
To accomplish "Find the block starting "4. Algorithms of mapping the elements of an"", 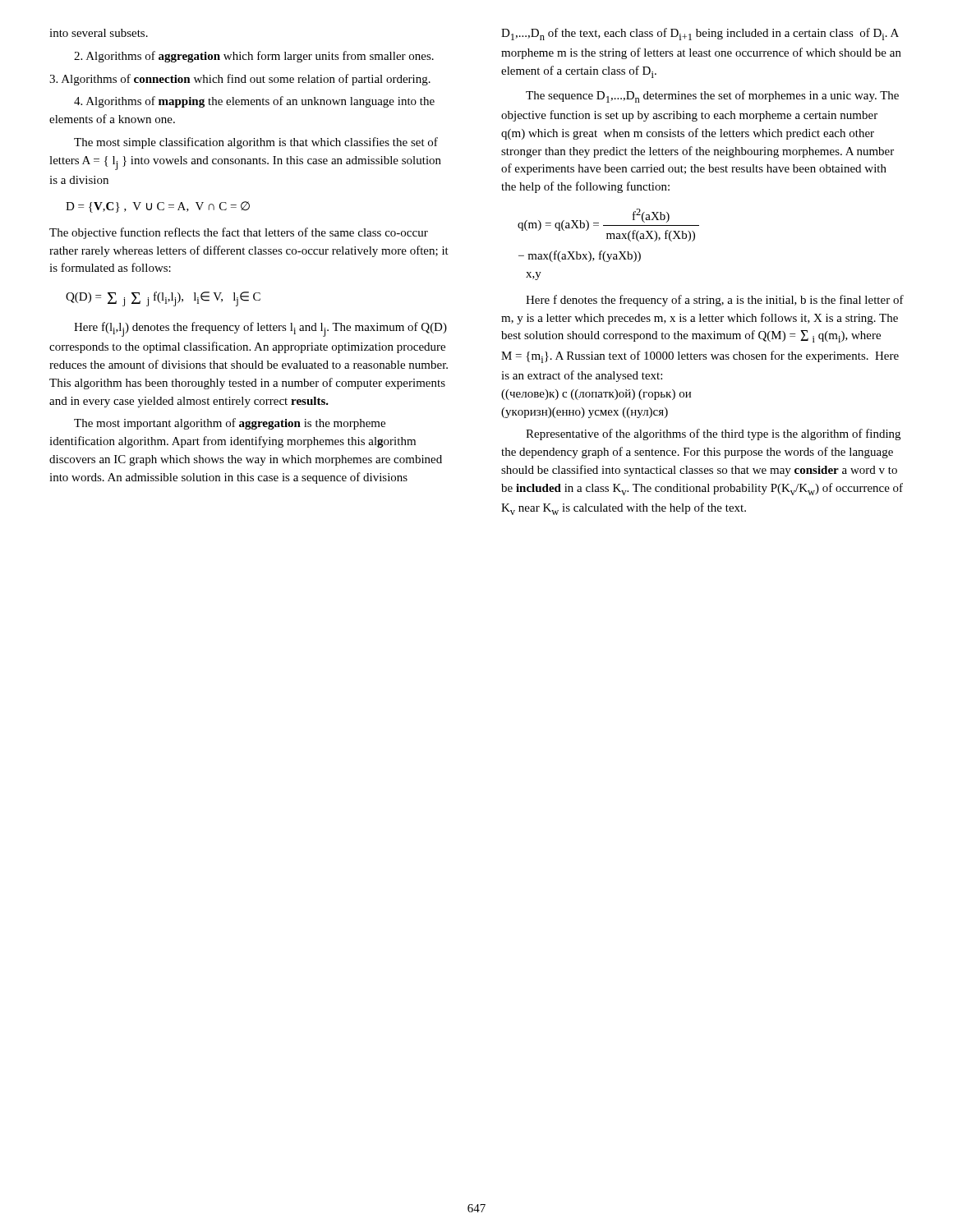I will pos(242,110).
